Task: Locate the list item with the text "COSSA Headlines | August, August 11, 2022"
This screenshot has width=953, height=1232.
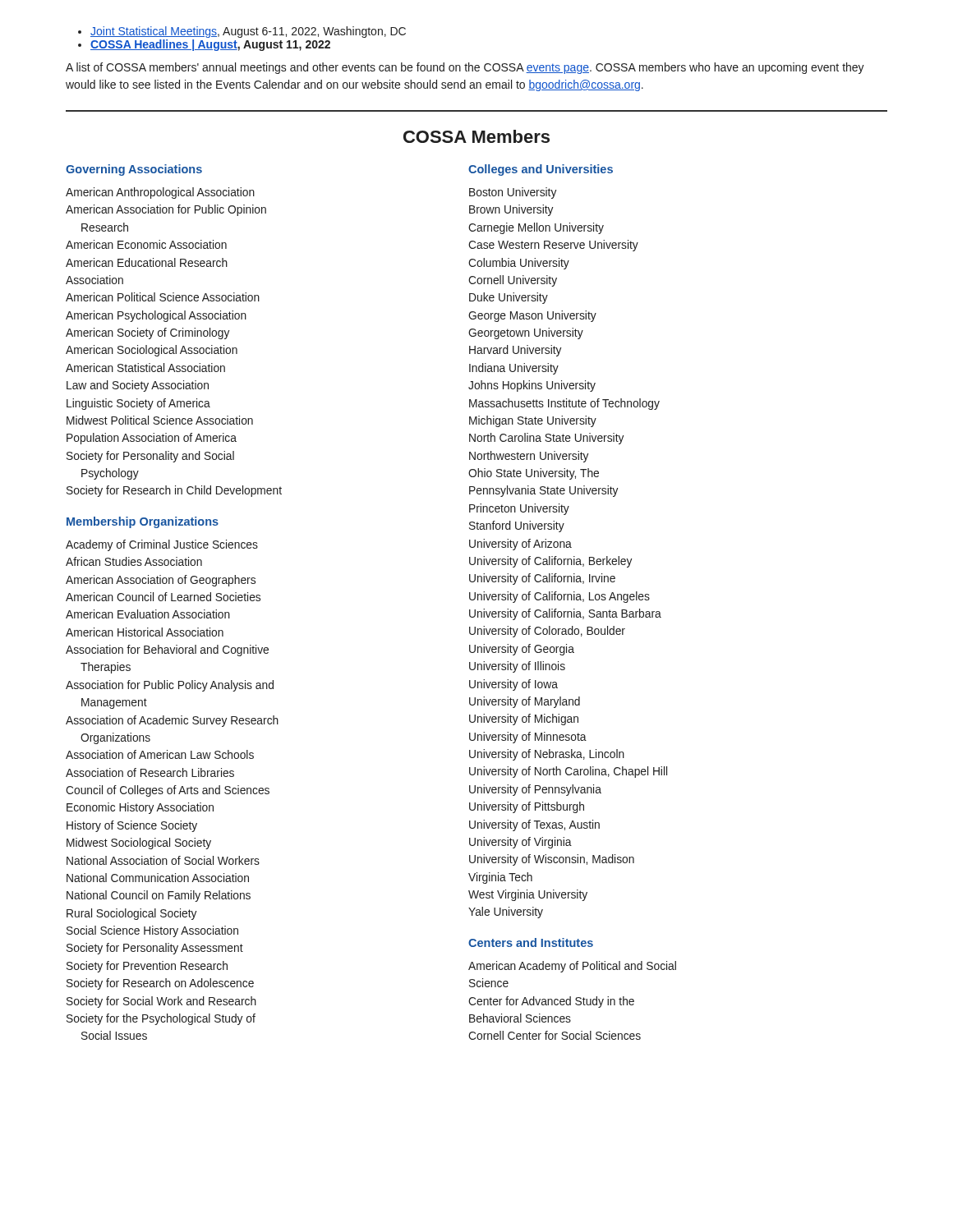Action: pyautogui.click(x=211, y=44)
